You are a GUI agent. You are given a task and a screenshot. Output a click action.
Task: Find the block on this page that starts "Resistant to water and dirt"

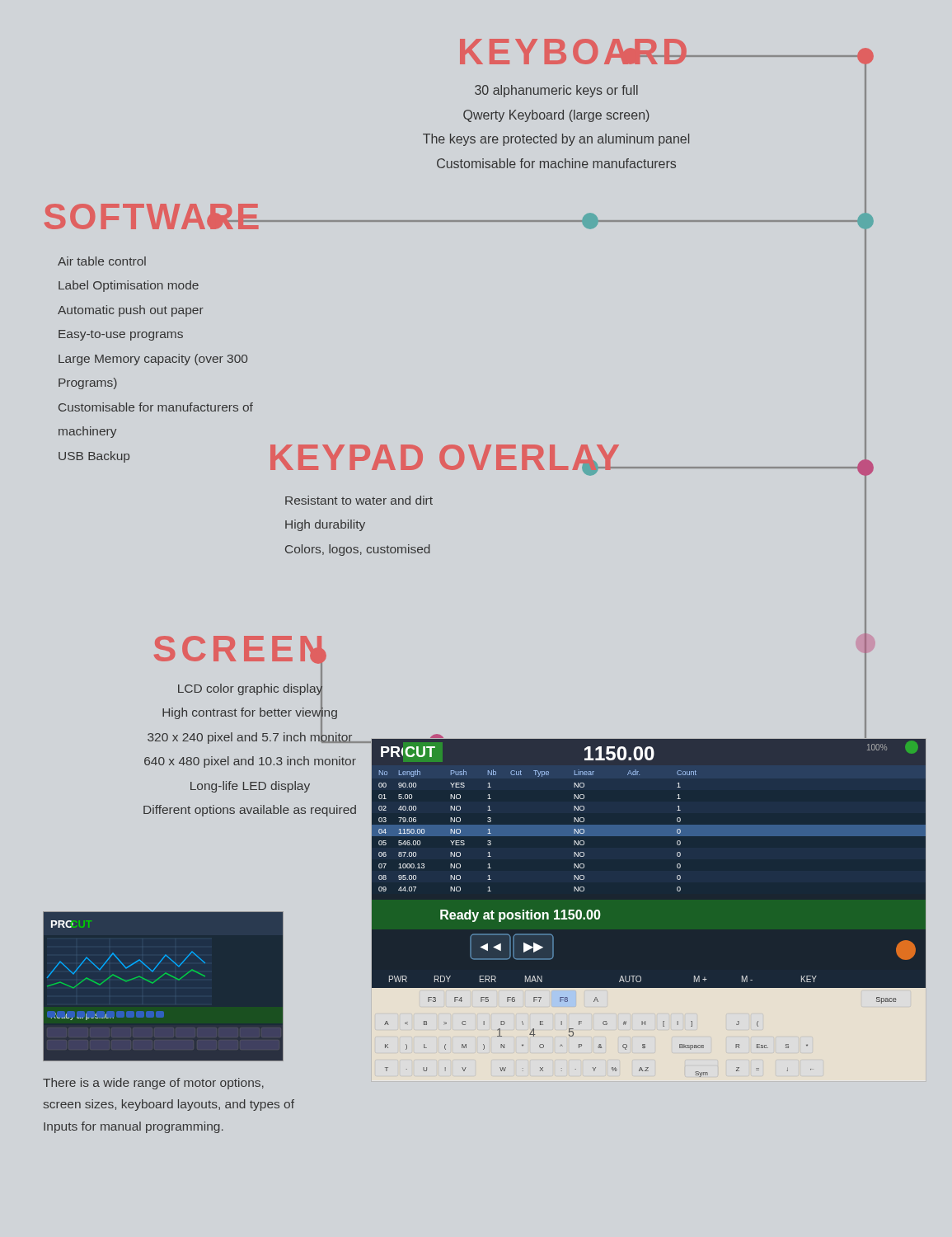359,524
